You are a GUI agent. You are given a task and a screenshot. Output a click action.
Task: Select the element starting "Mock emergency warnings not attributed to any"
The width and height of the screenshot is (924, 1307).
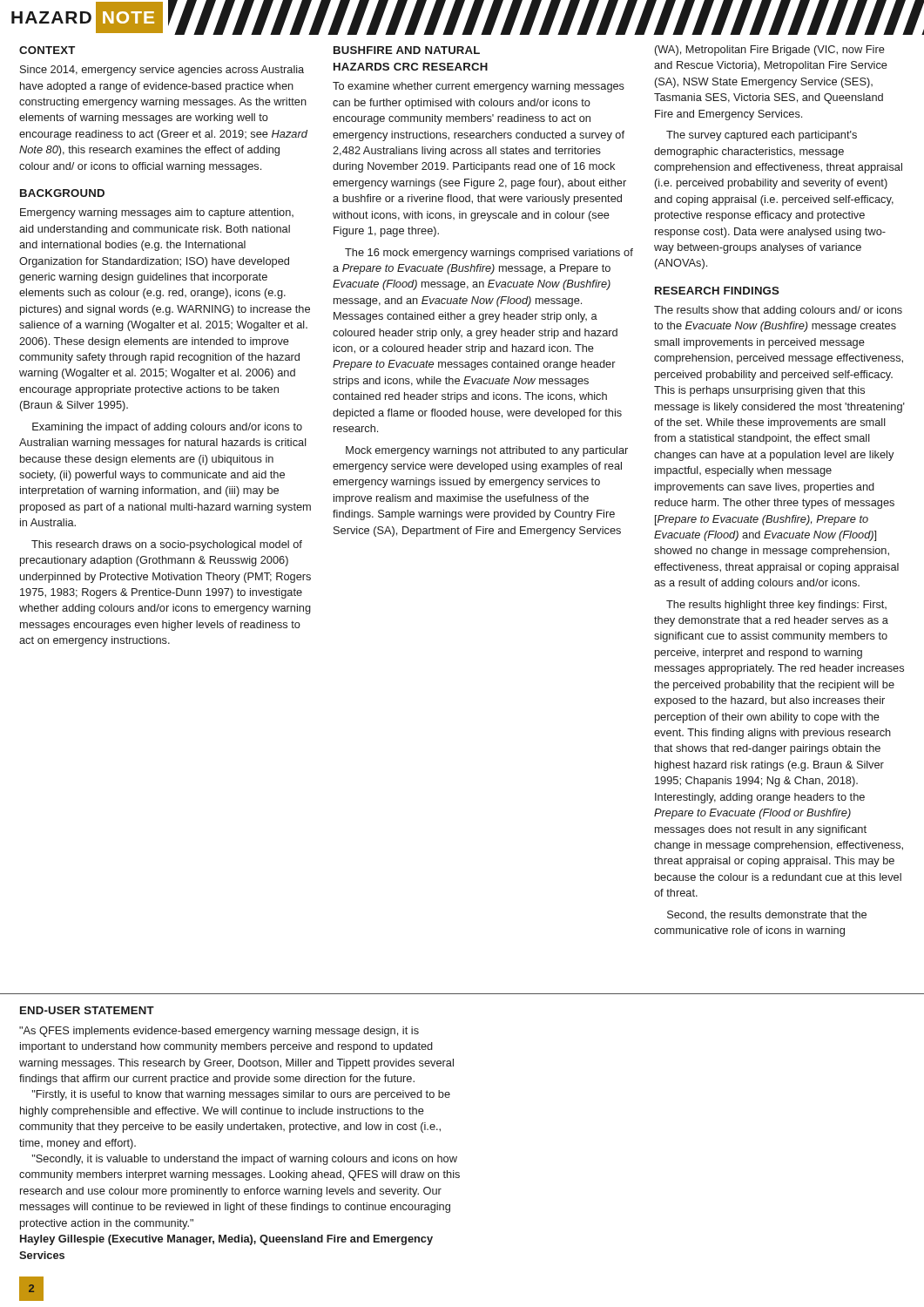[480, 490]
